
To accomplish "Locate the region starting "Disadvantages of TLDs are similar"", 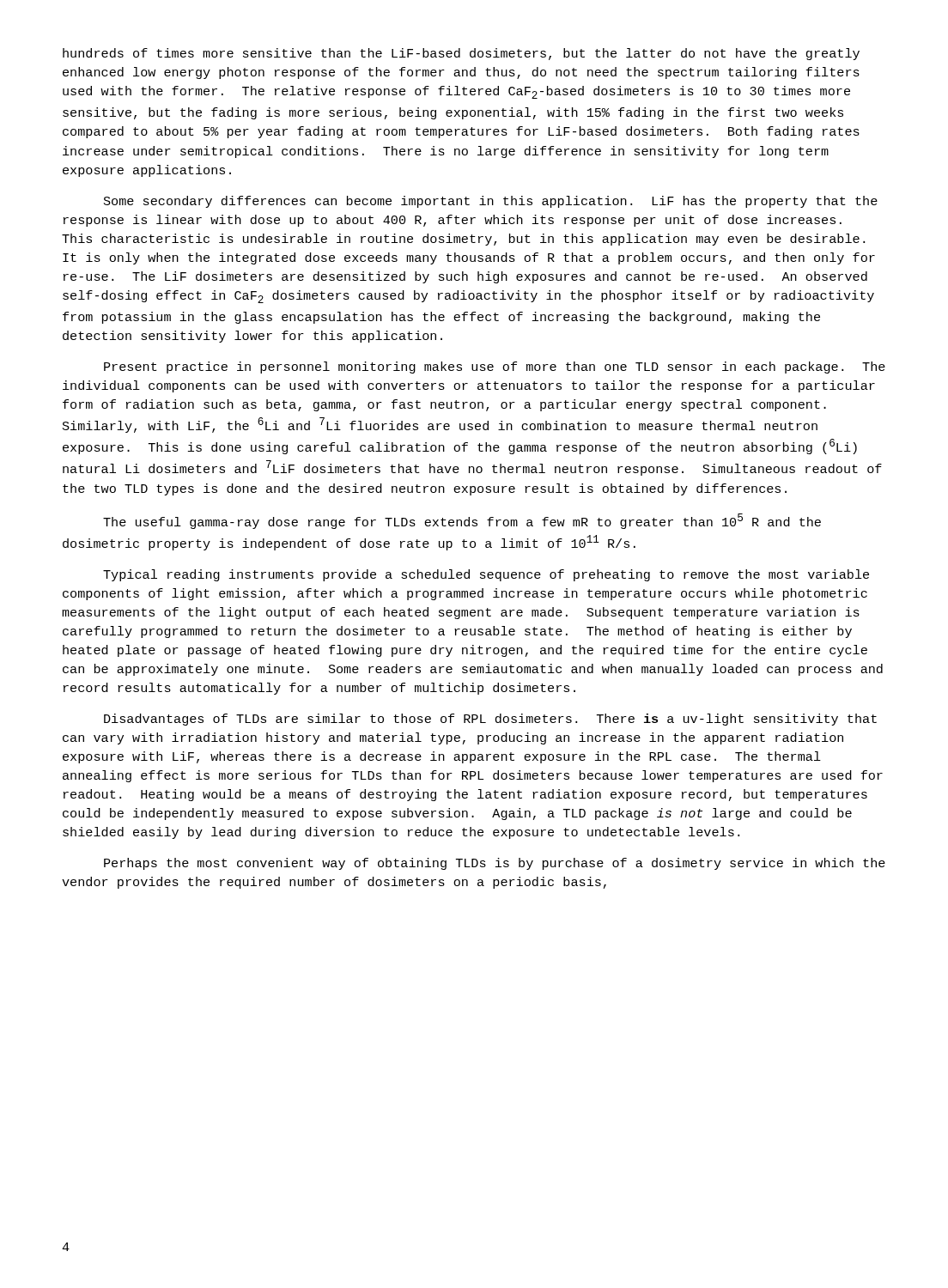I will (473, 776).
